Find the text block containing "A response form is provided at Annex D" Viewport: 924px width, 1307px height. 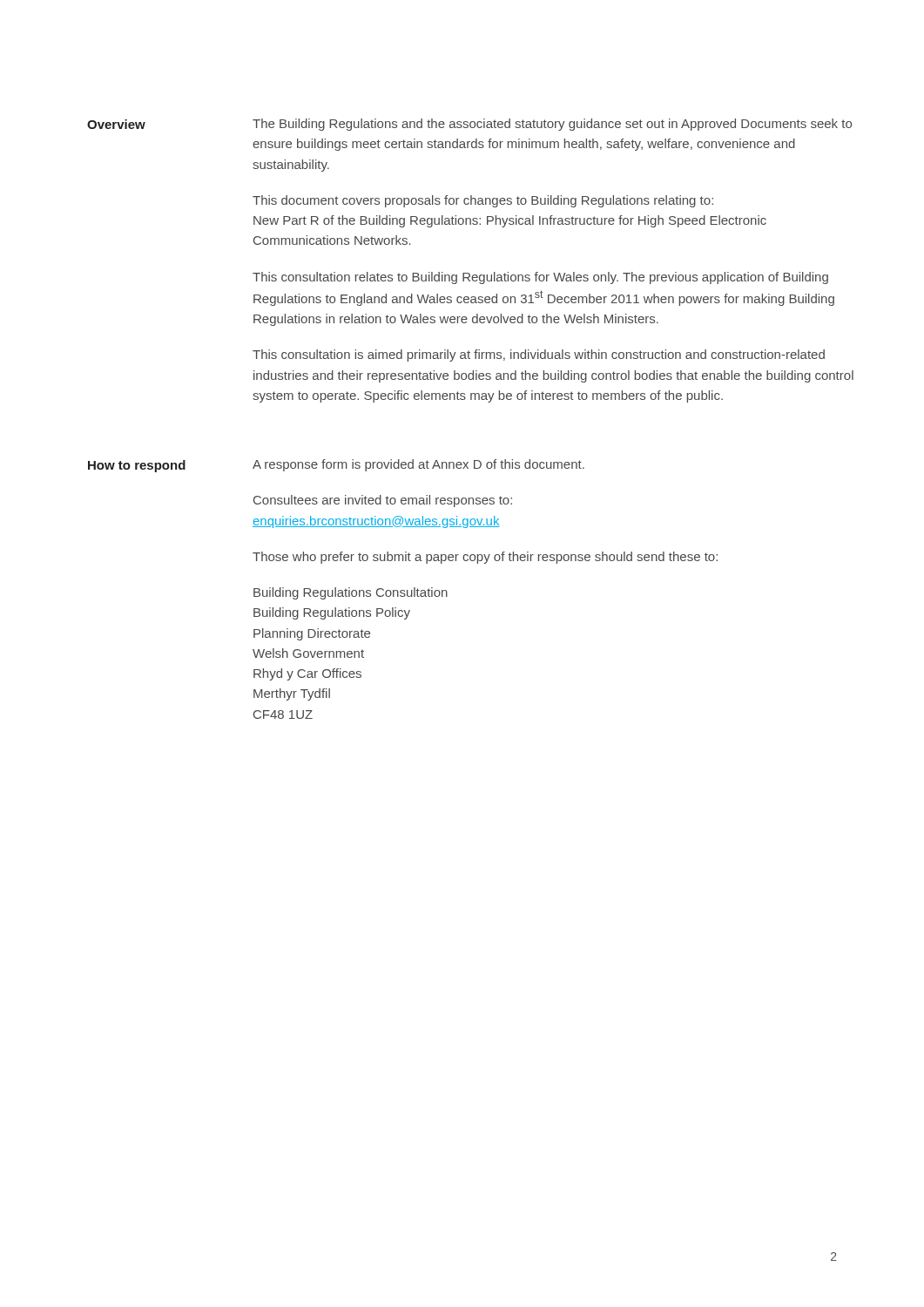pos(418,465)
